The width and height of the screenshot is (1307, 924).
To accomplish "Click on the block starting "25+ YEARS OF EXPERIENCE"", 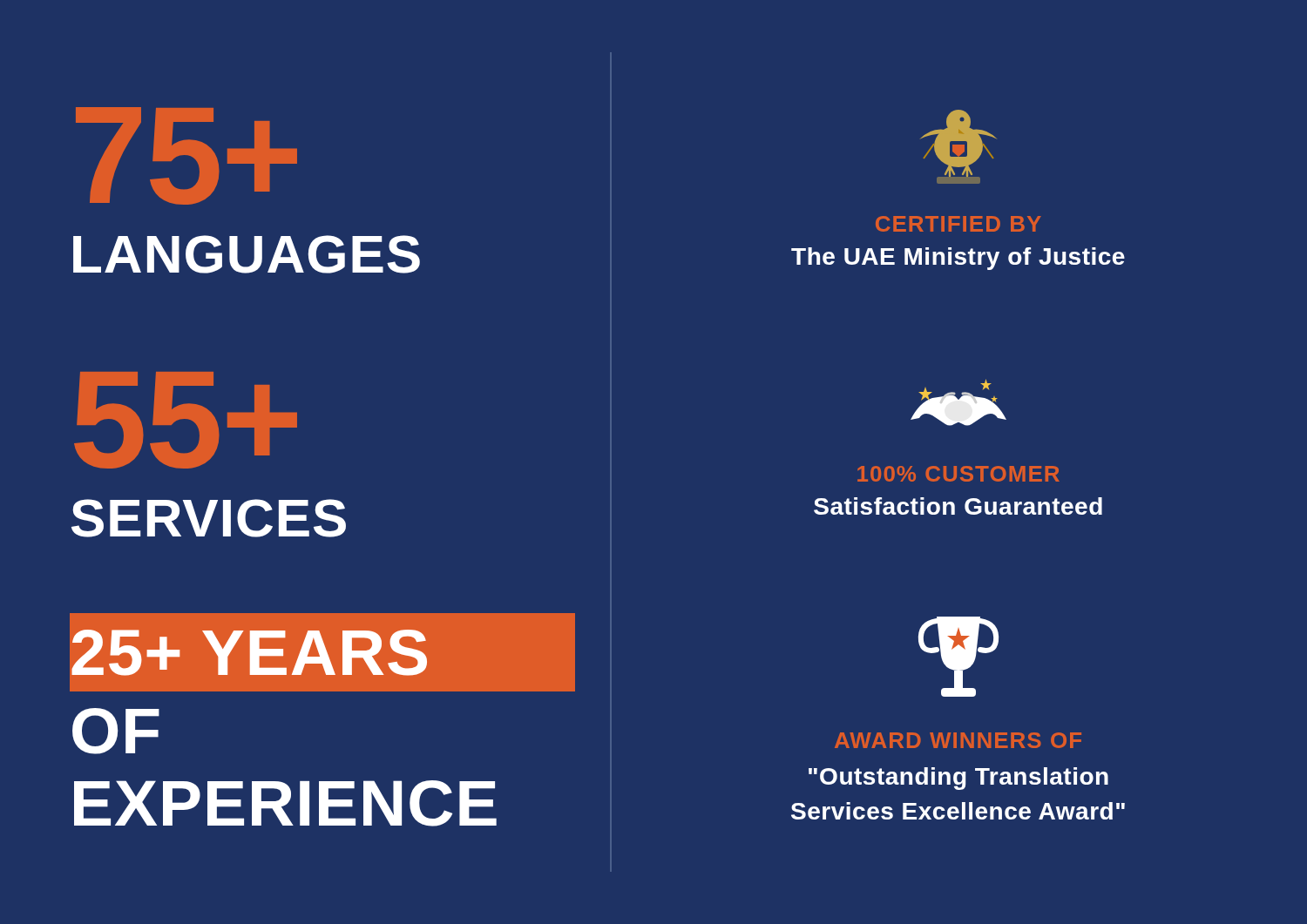I will click(322, 652).
